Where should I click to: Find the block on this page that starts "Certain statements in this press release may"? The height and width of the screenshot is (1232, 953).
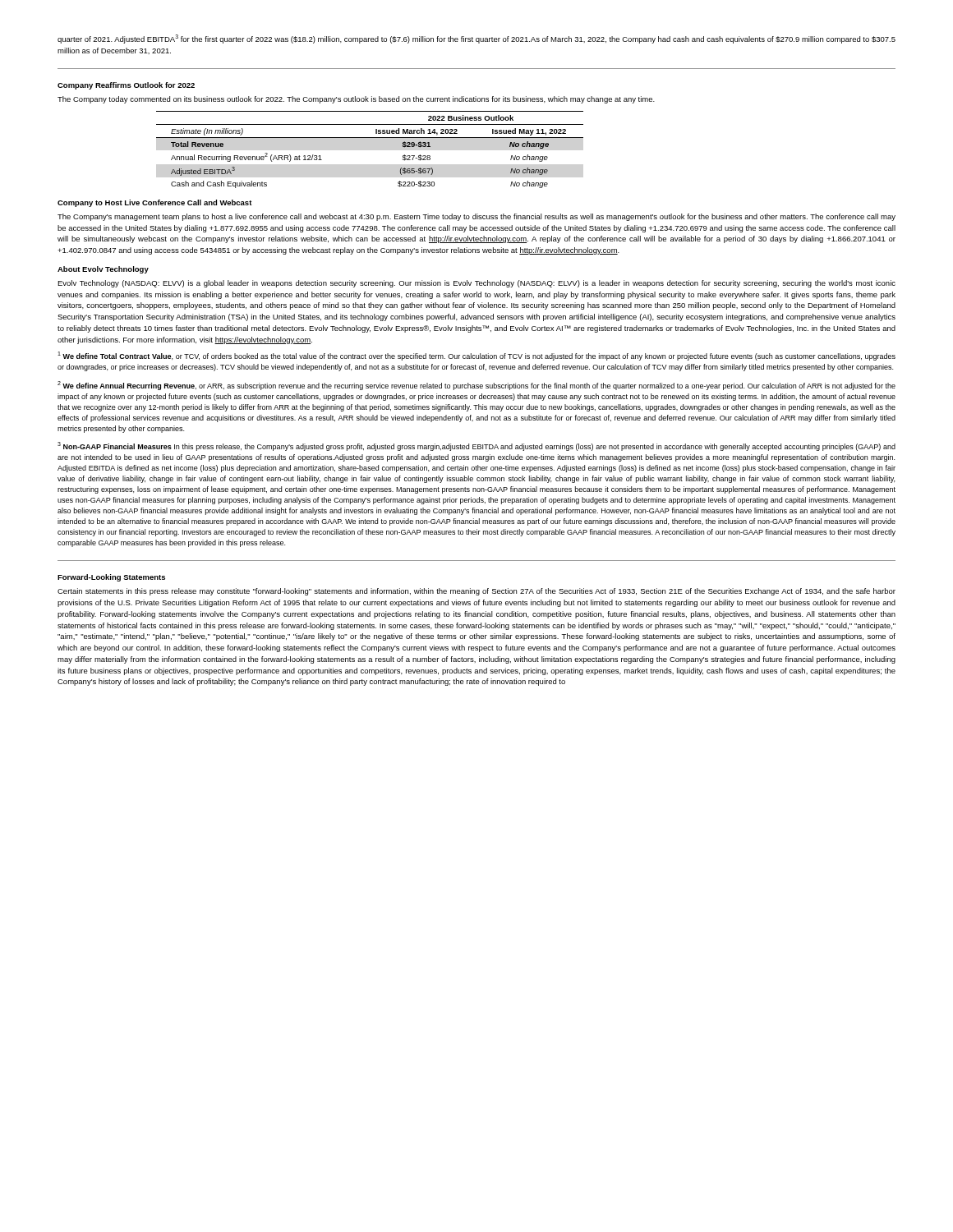pos(476,637)
